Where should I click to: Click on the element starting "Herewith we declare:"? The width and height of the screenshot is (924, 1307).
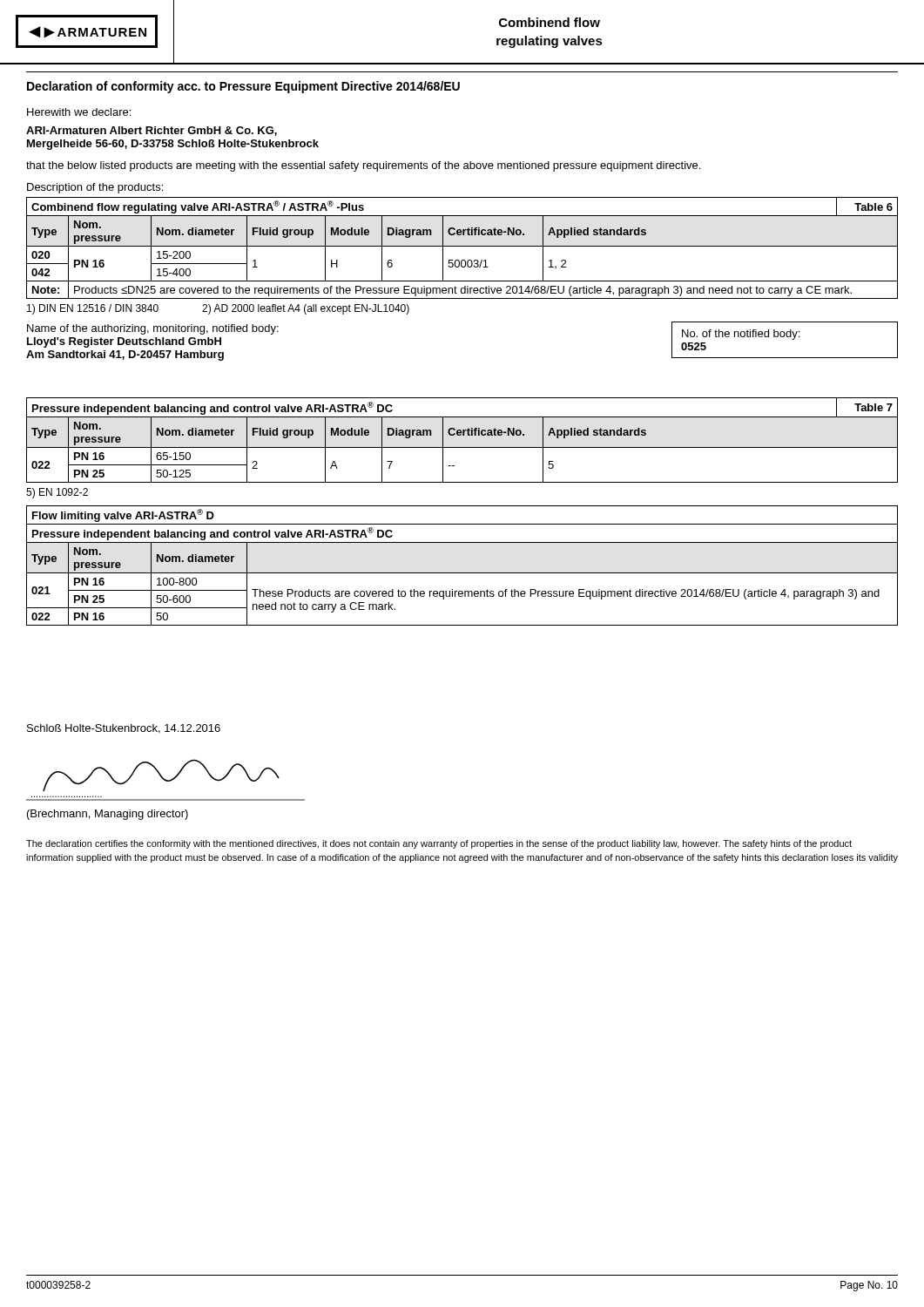[79, 112]
